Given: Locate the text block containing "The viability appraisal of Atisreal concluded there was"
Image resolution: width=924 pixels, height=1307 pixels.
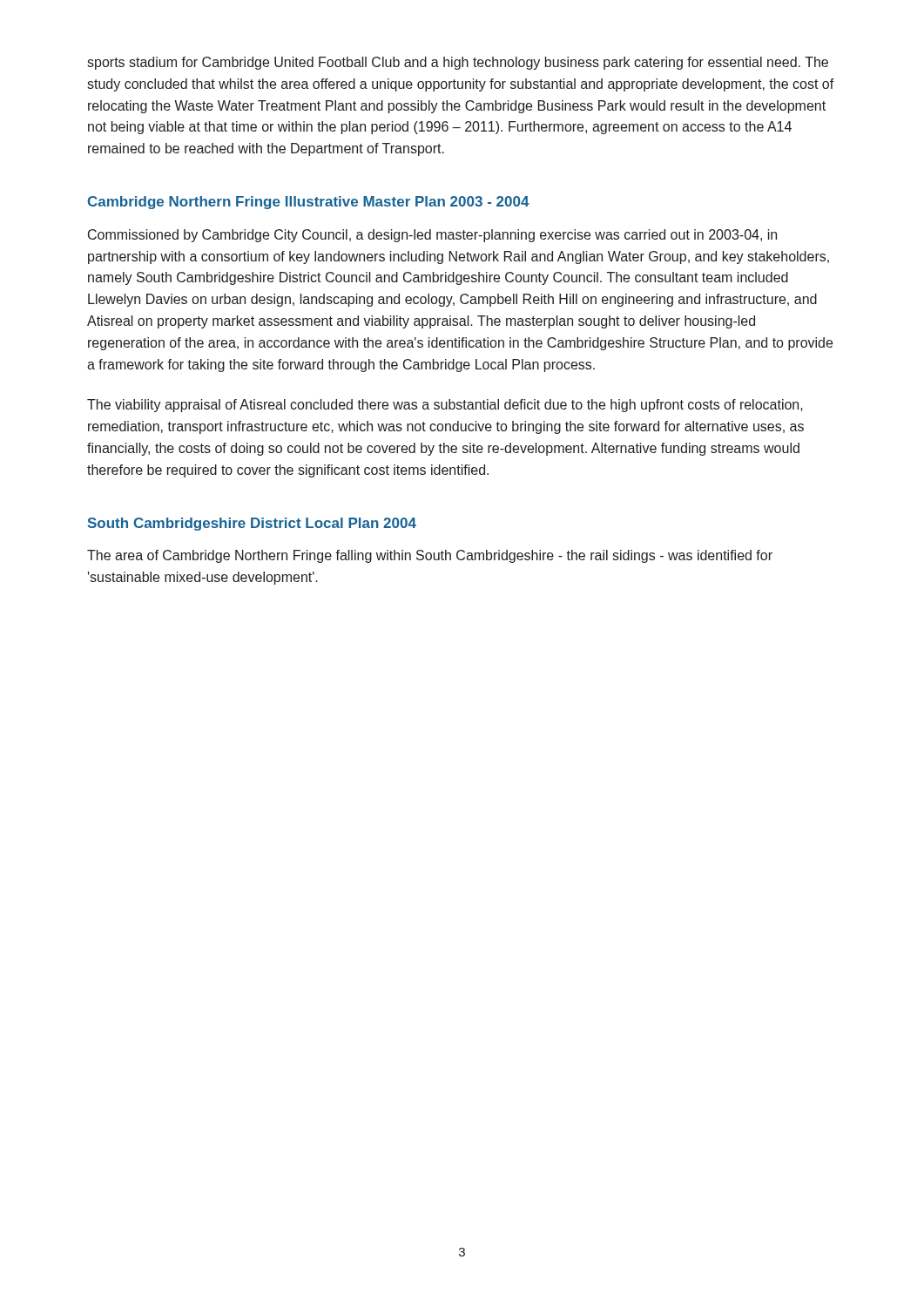Looking at the screenshot, I should [446, 437].
